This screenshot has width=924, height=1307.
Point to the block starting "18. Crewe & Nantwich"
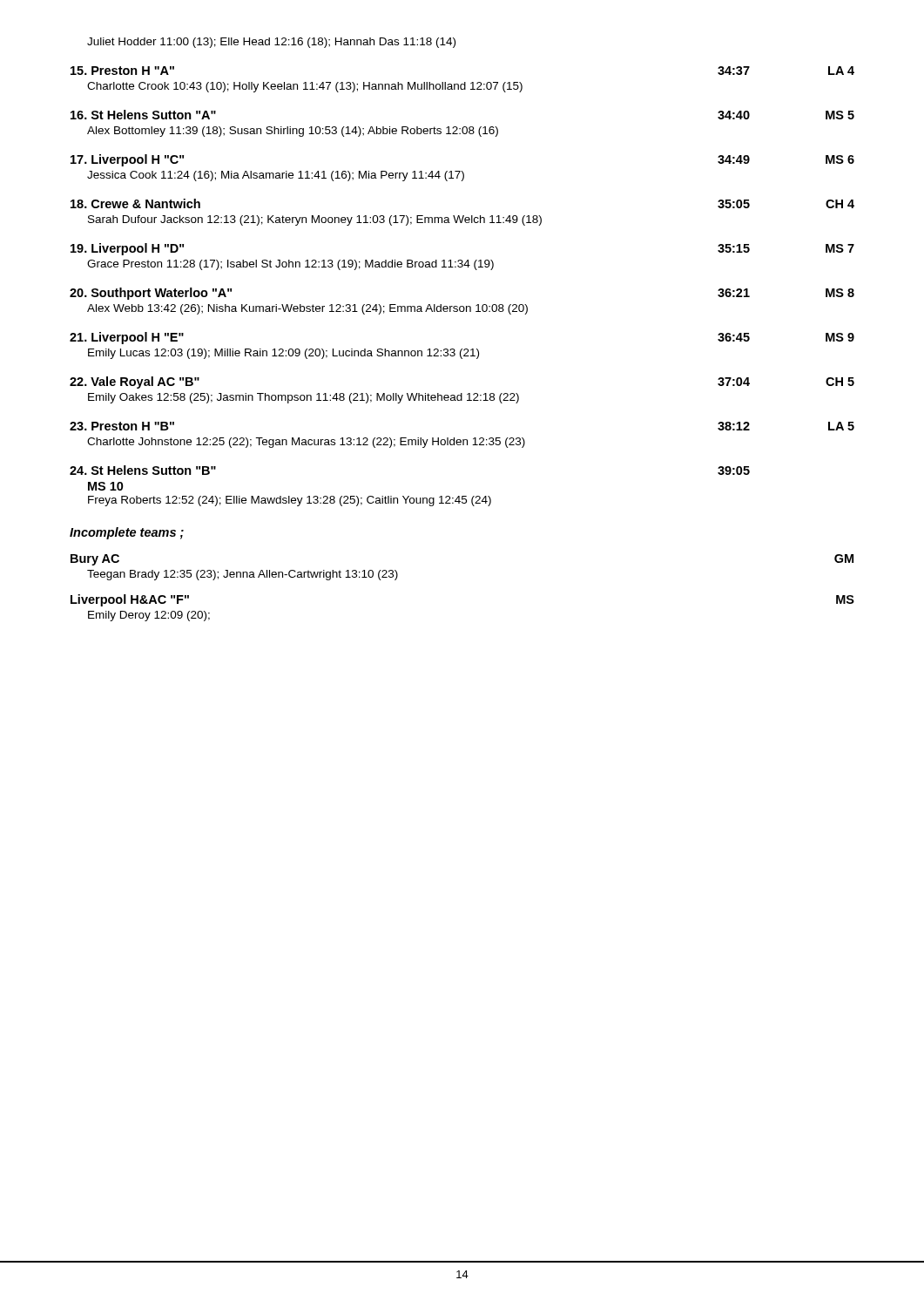point(462,211)
